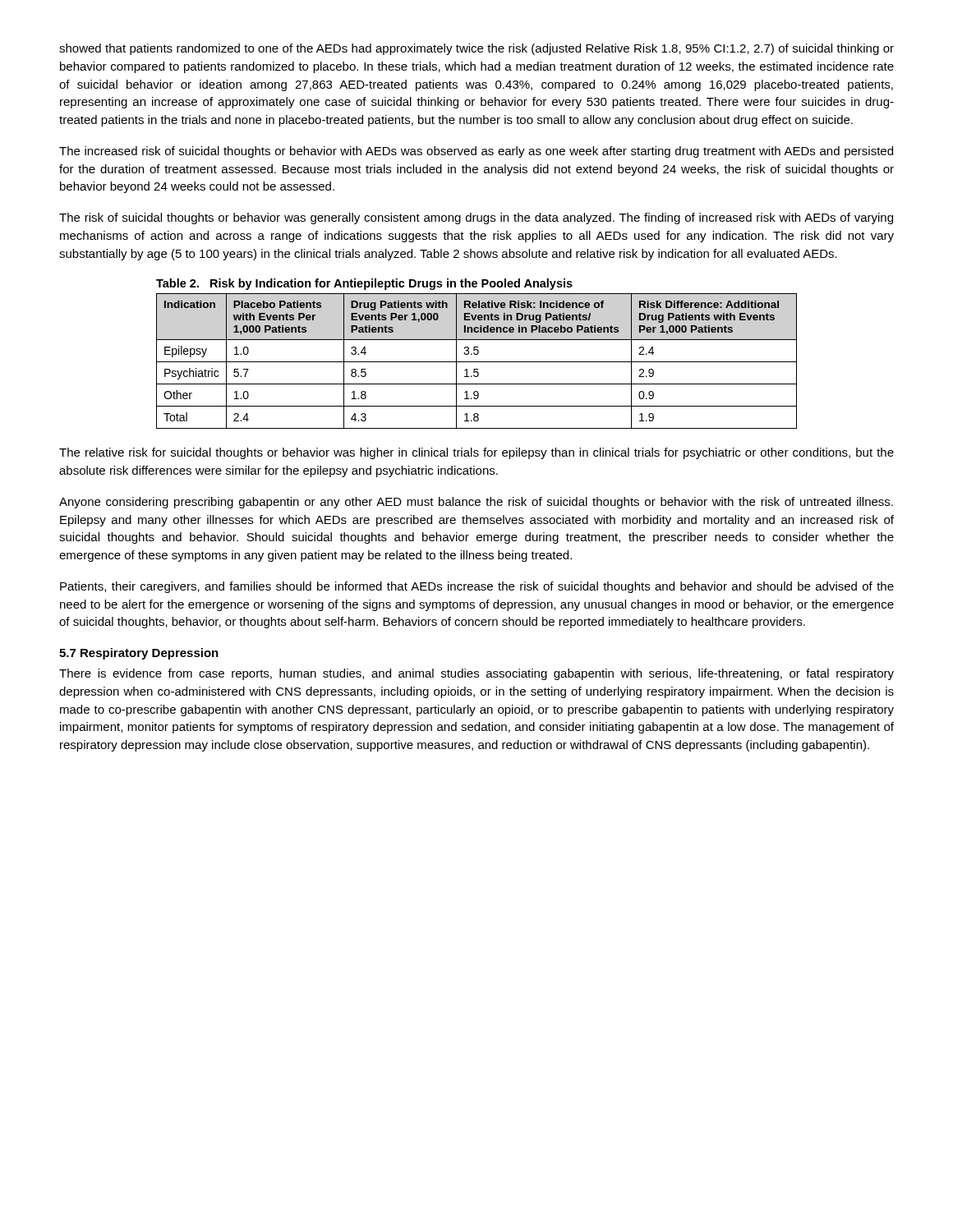Image resolution: width=953 pixels, height=1232 pixels.
Task: Where does it say "5.7 Respiratory Depression"?
Action: [139, 653]
